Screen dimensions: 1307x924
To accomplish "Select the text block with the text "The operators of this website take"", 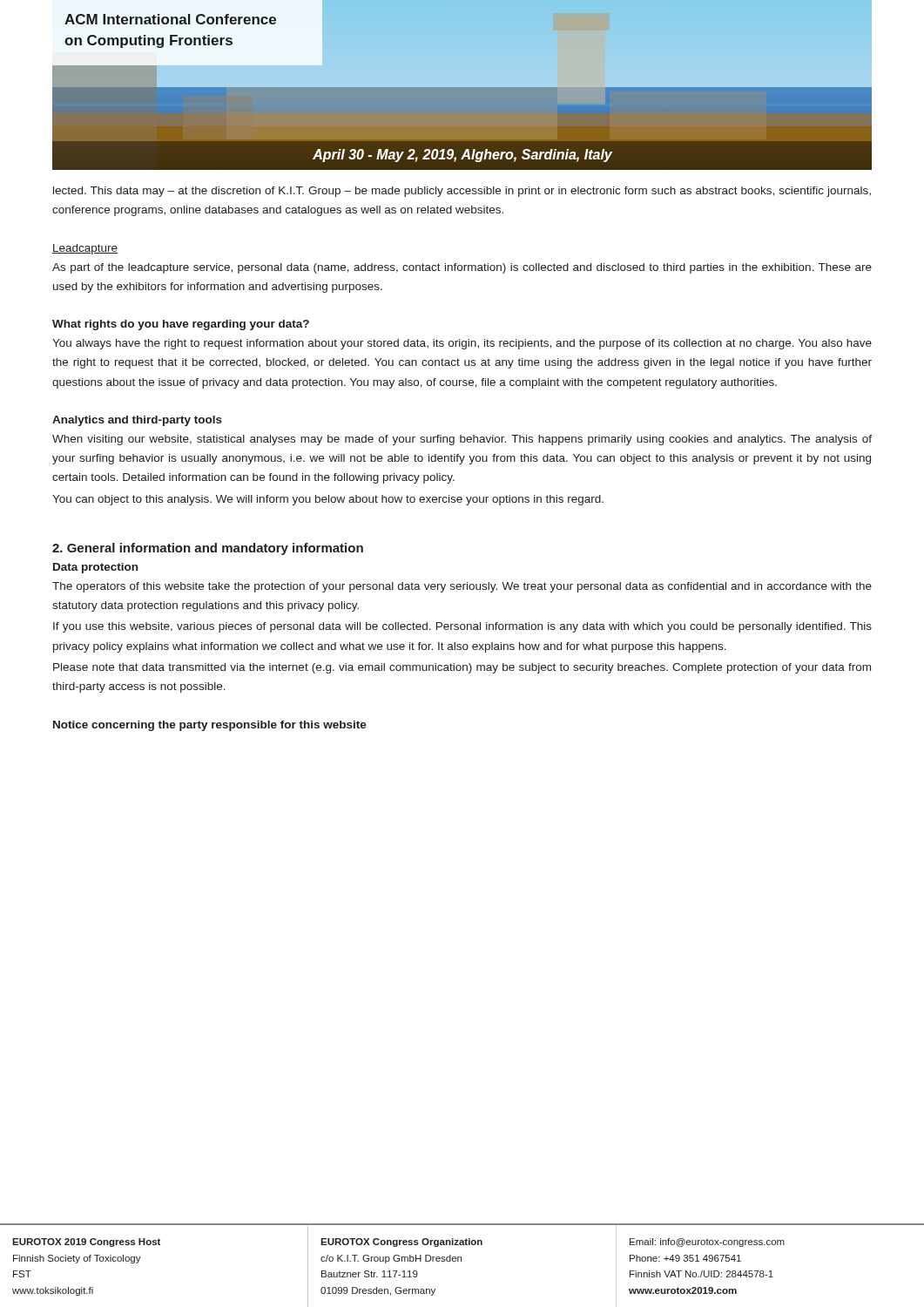I will click(462, 596).
